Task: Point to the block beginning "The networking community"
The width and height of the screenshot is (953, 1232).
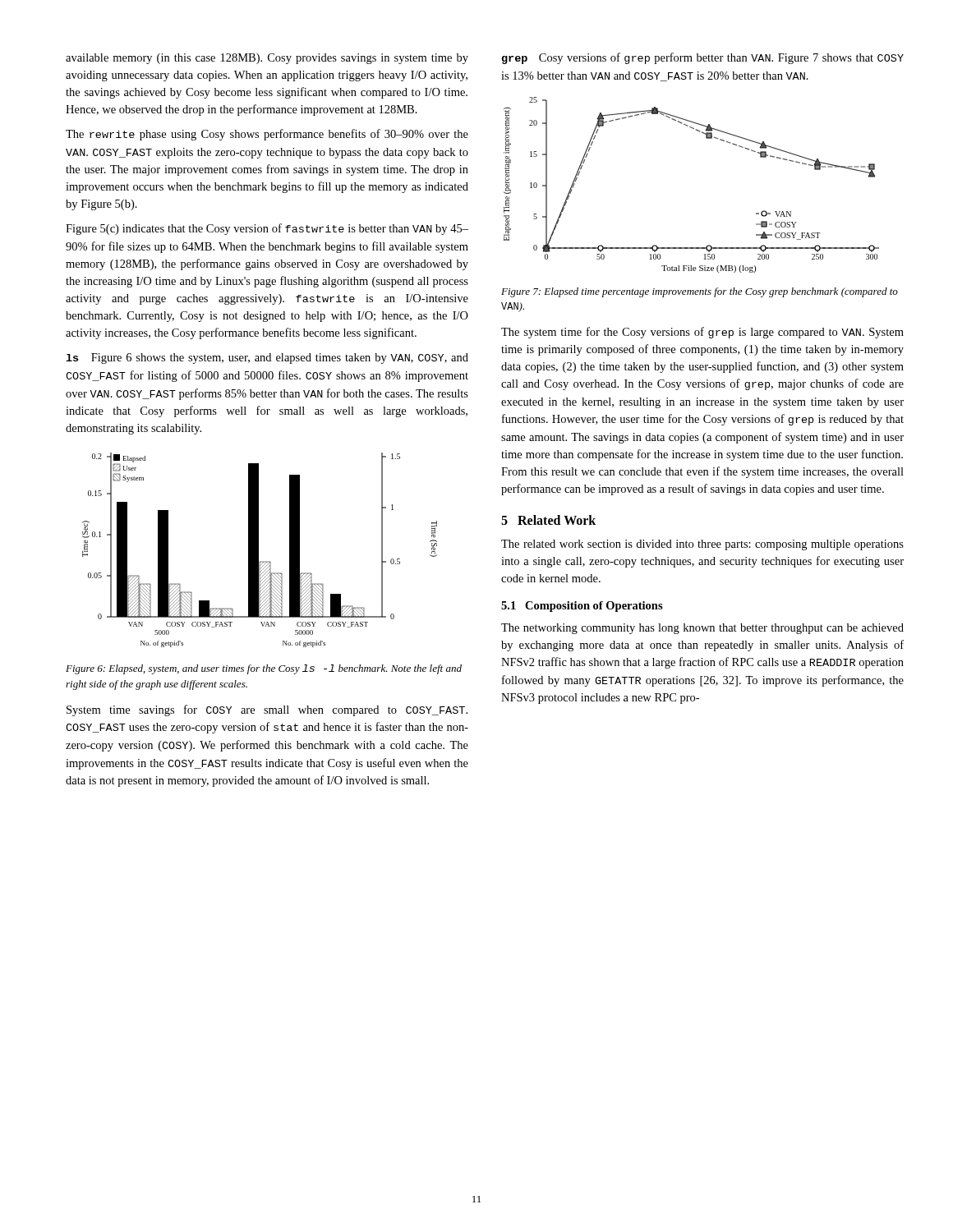Action: [702, 663]
